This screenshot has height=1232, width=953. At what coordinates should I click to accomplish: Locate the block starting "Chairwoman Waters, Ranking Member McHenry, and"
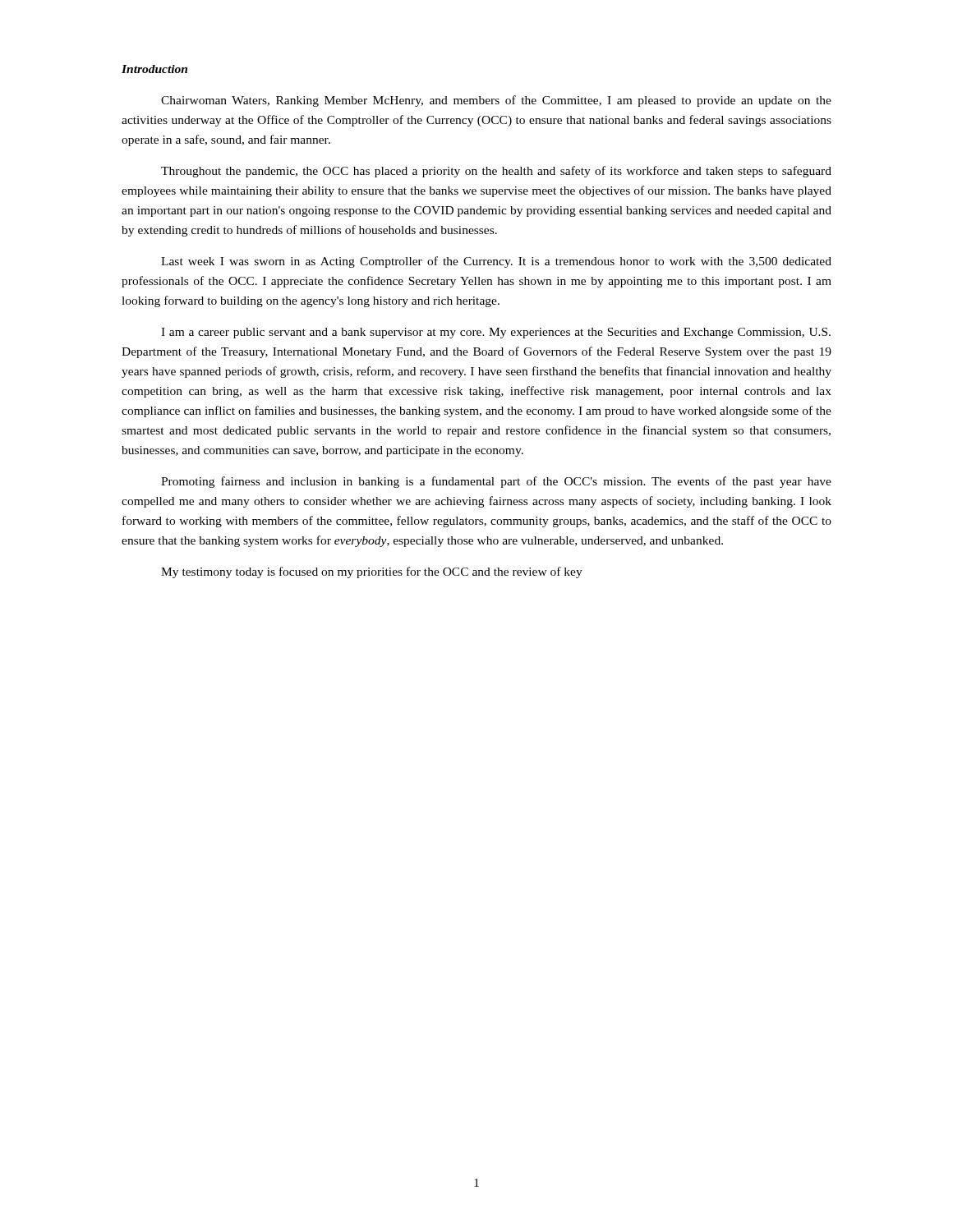(x=476, y=120)
